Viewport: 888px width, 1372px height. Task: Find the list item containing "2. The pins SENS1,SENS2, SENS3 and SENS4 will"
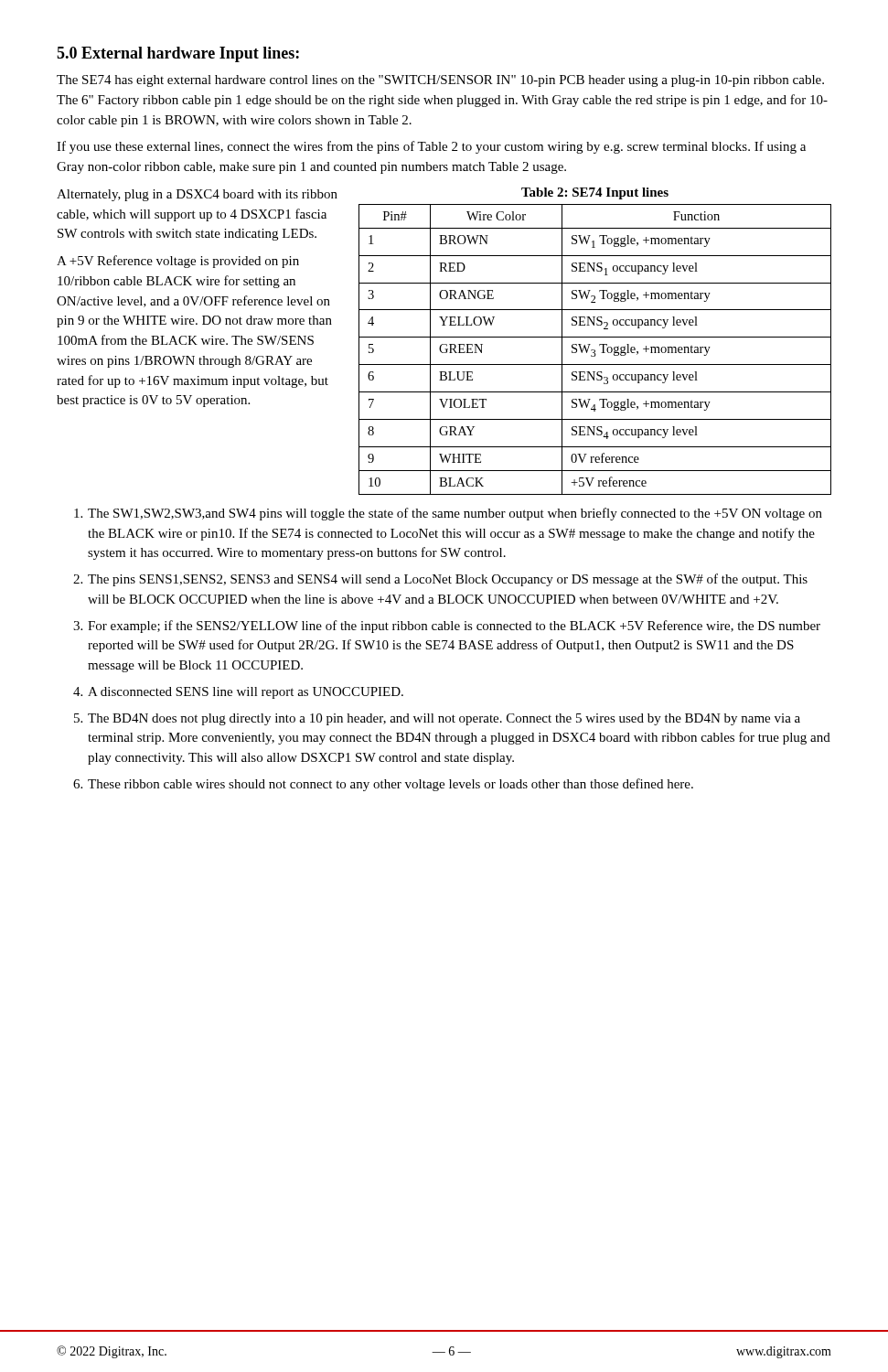444,590
